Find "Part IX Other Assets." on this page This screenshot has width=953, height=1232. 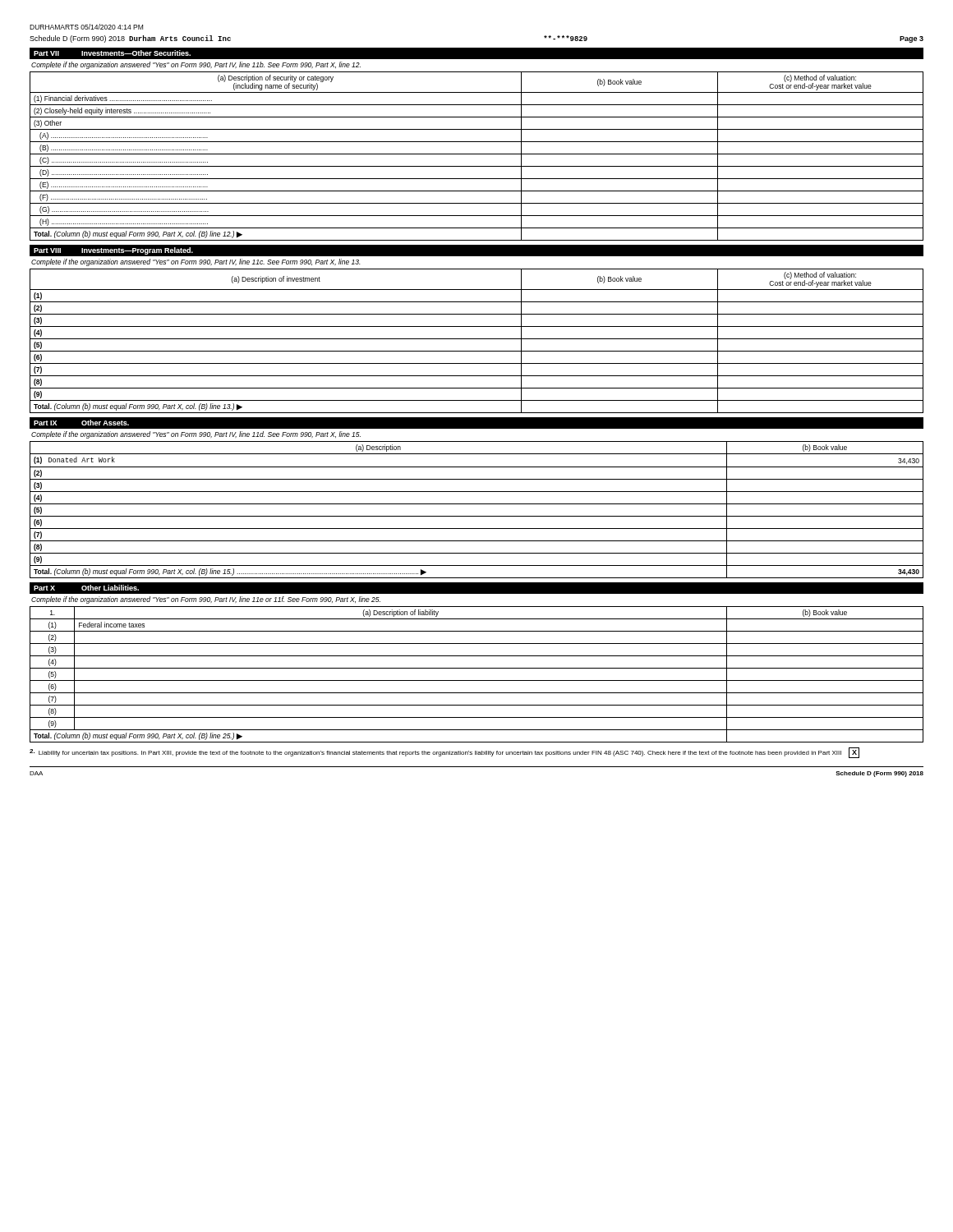click(81, 423)
